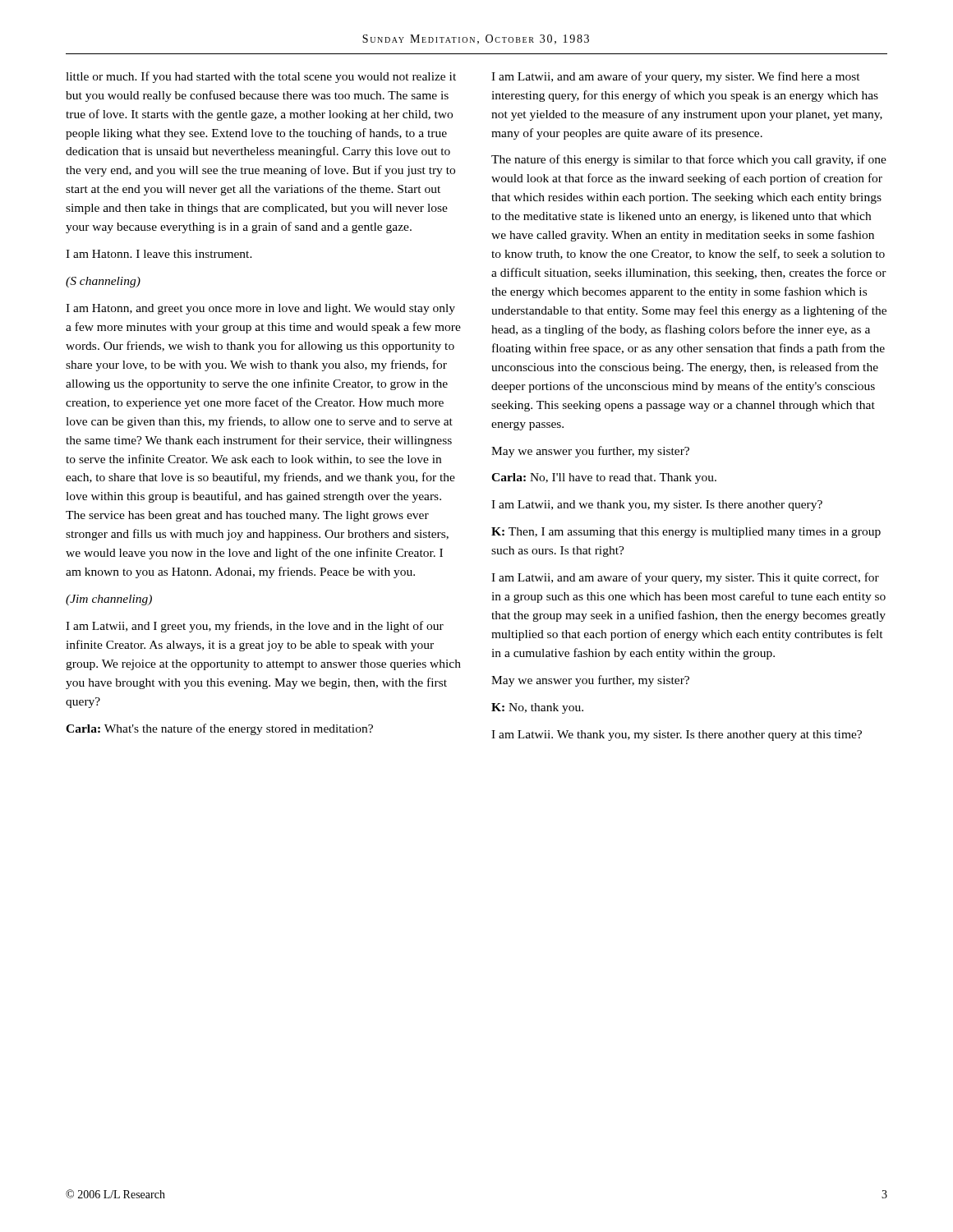This screenshot has height=1232, width=953.
Task: Find the text block starting "The nature of this energy is similar to"
Action: pyautogui.click(x=689, y=292)
